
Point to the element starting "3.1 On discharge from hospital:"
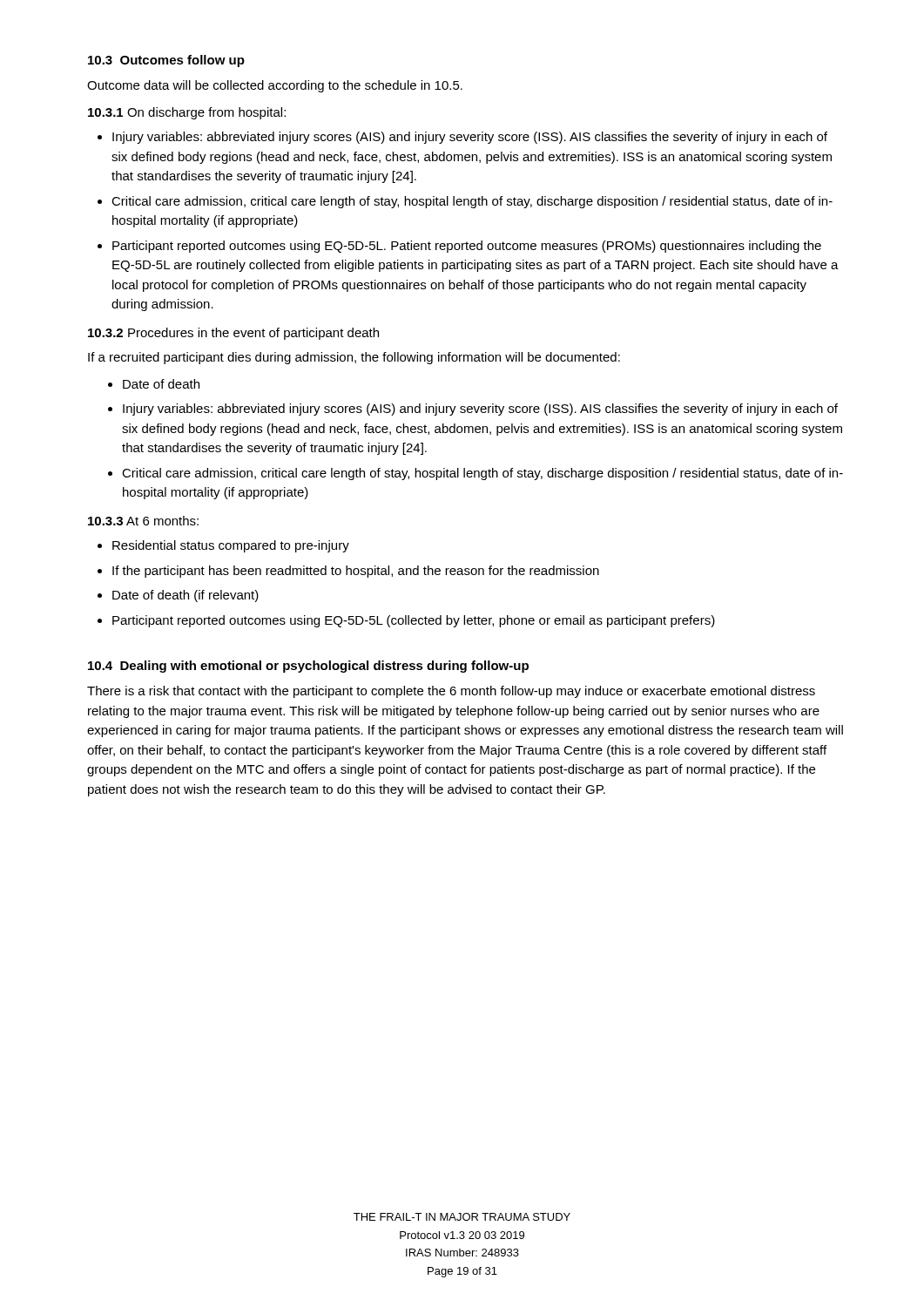click(x=187, y=112)
